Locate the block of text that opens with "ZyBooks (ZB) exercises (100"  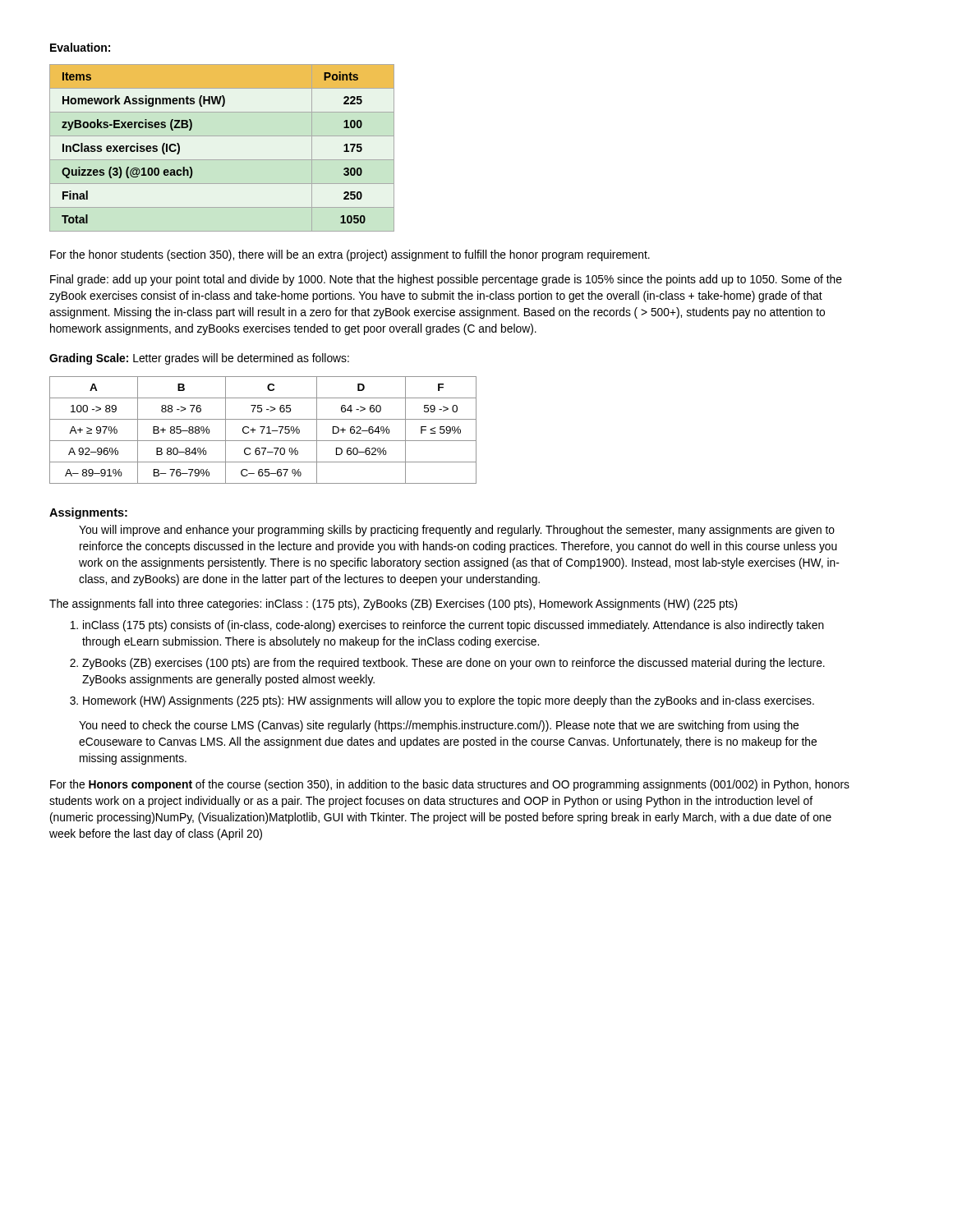pos(454,671)
